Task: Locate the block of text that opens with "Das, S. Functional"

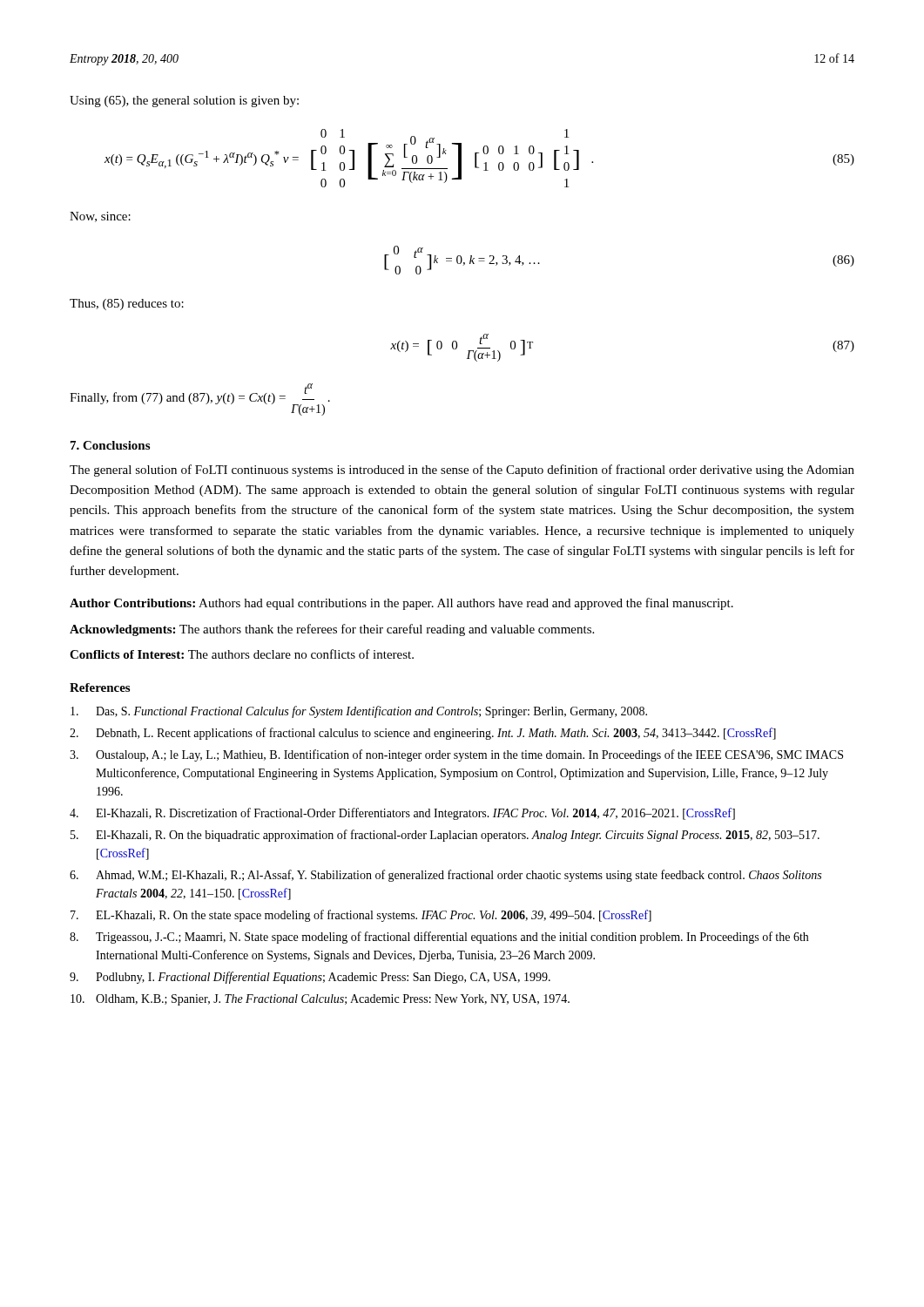Action: (x=462, y=712)
